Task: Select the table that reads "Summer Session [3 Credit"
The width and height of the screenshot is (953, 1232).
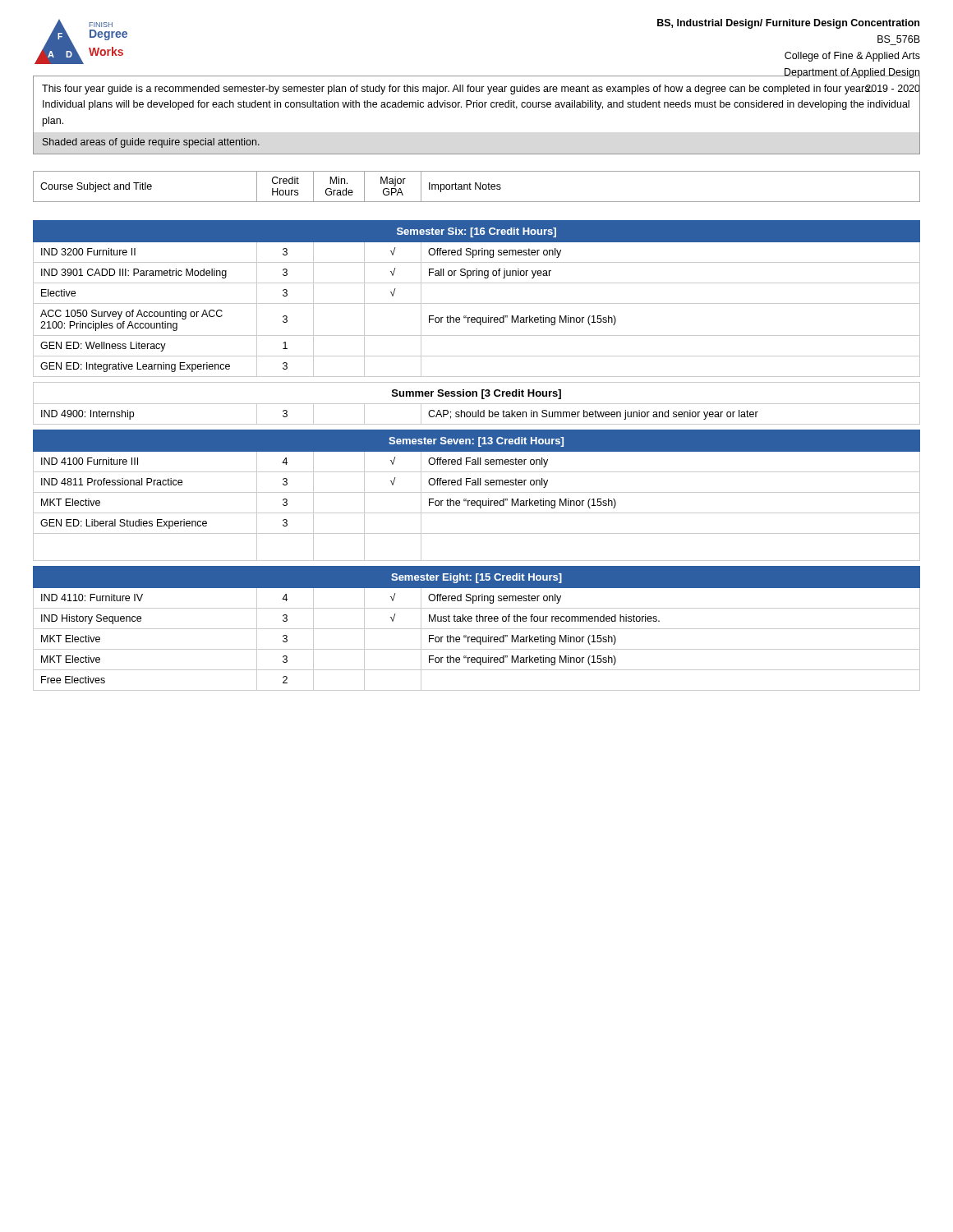Action: [476, 403]
